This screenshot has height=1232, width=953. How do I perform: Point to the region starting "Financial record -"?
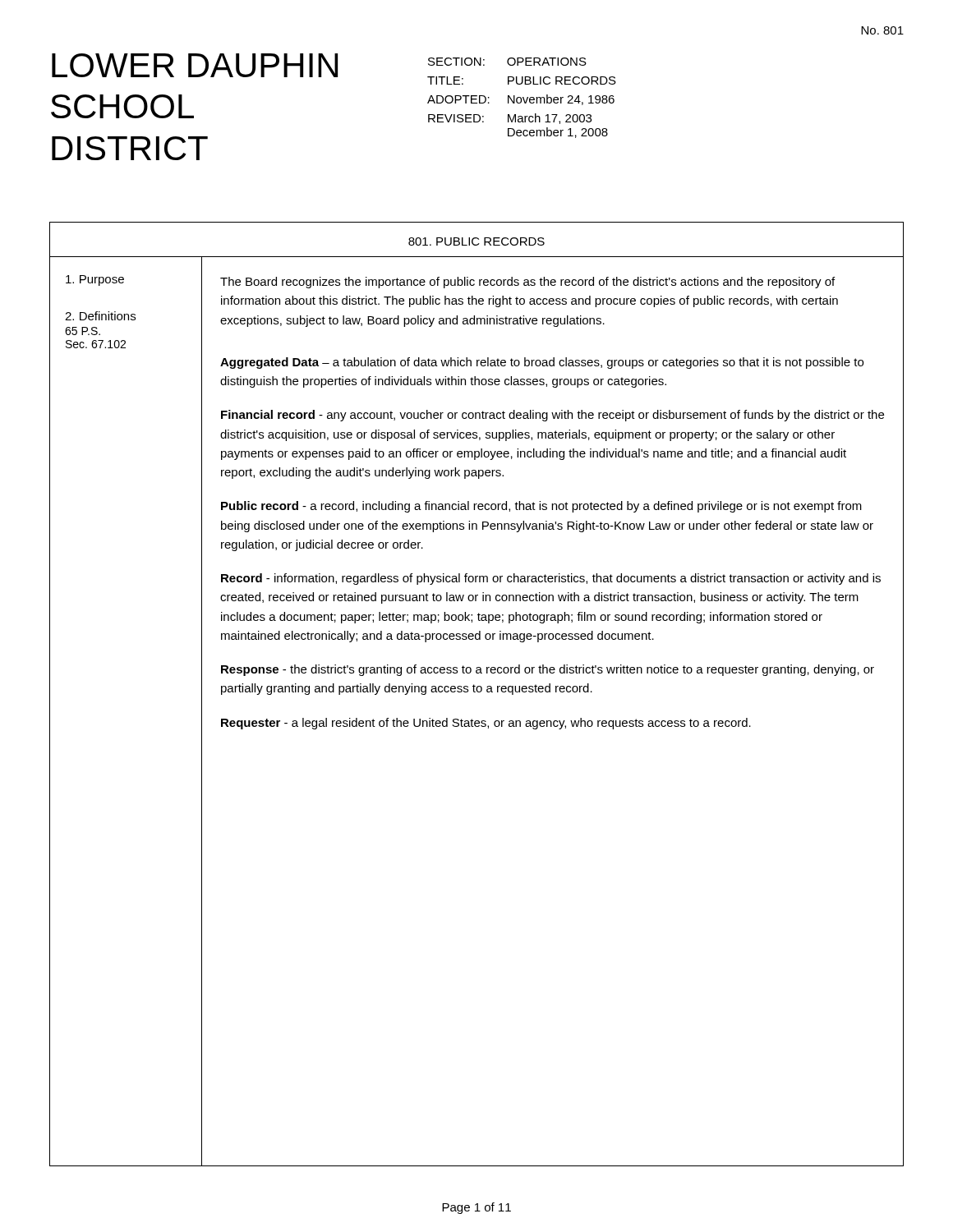point(552,443)
